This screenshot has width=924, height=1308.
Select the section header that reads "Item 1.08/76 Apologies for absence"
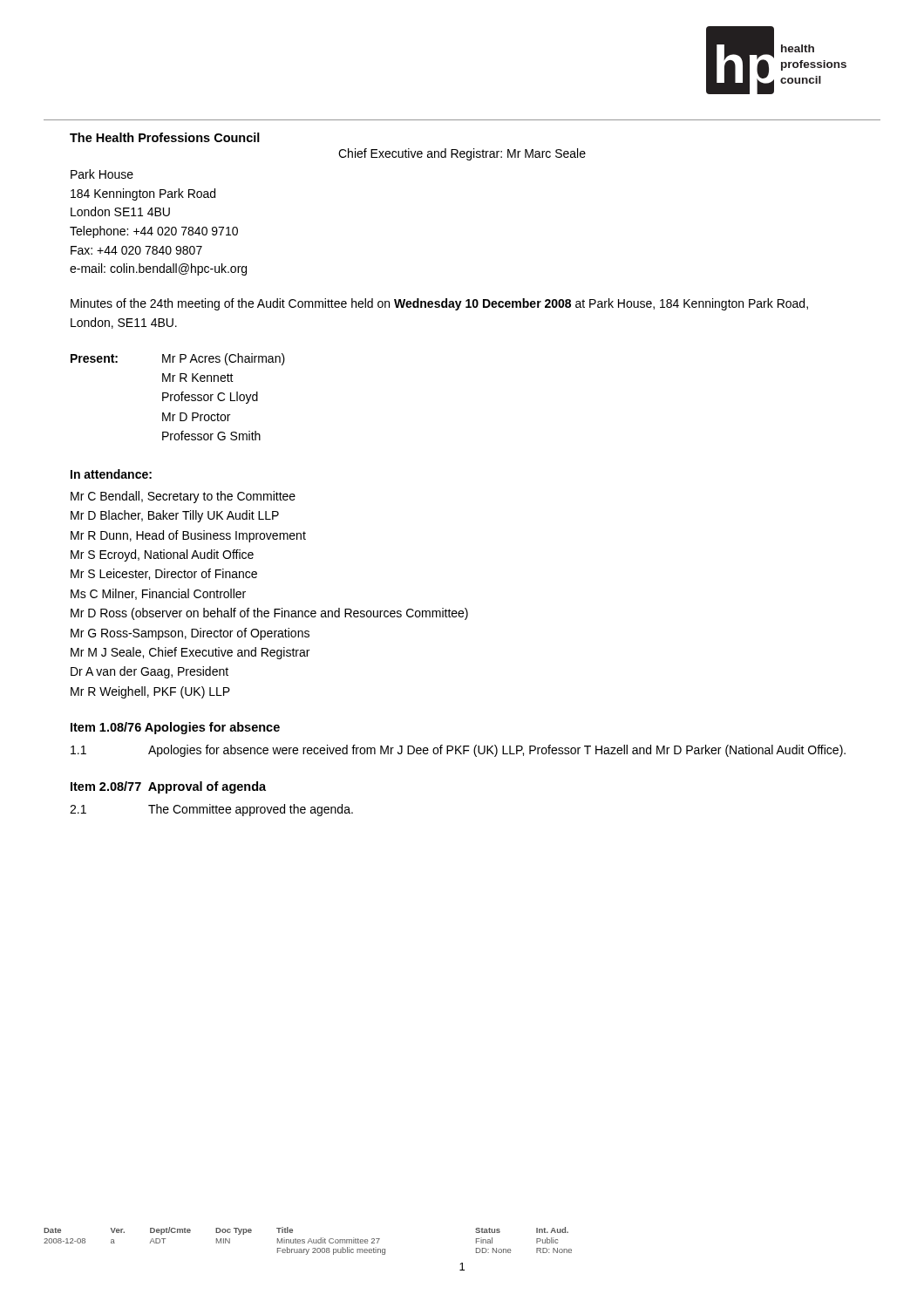[x=175, y=727]
